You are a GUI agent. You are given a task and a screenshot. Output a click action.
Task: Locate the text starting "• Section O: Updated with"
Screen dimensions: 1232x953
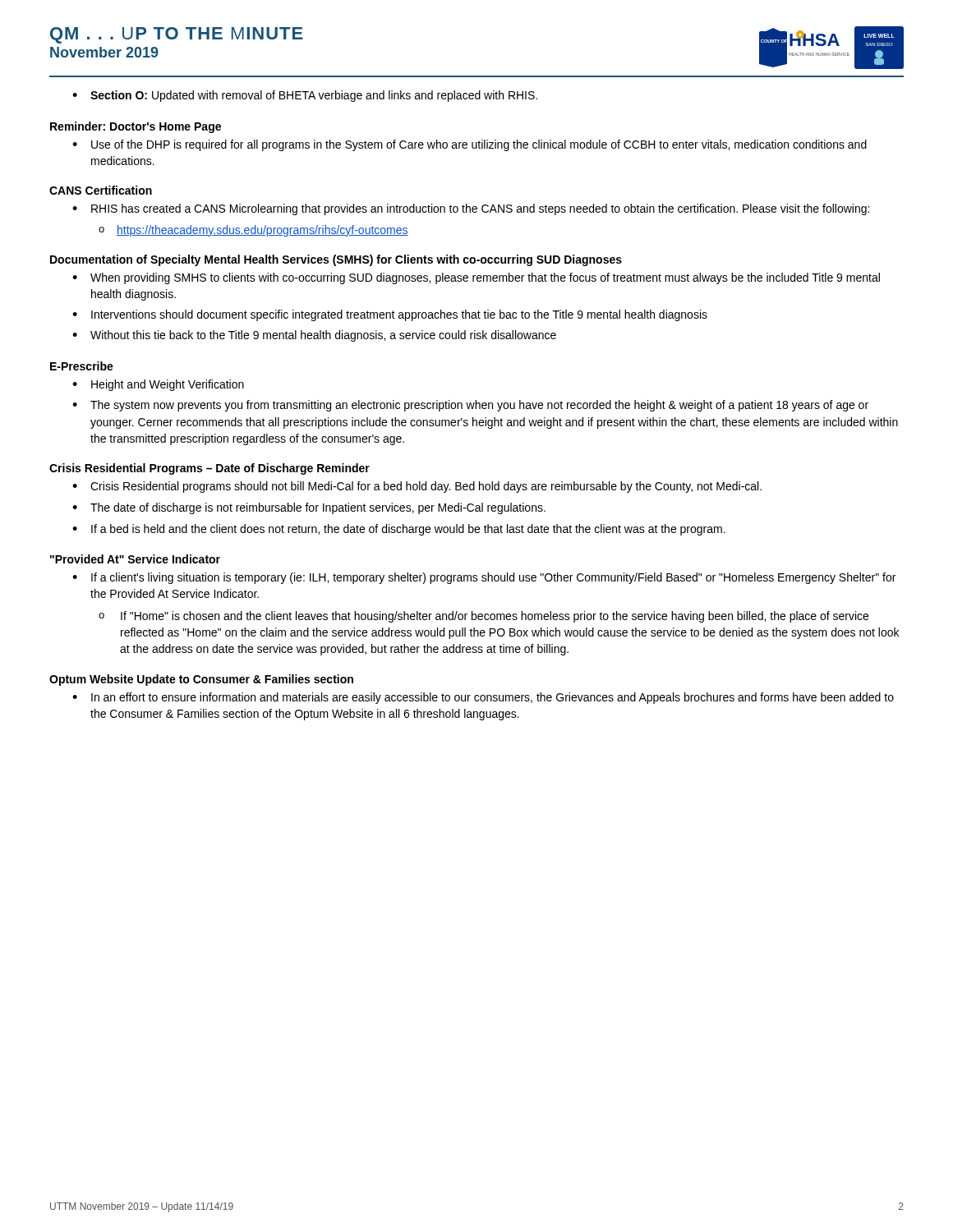point(488,96)
